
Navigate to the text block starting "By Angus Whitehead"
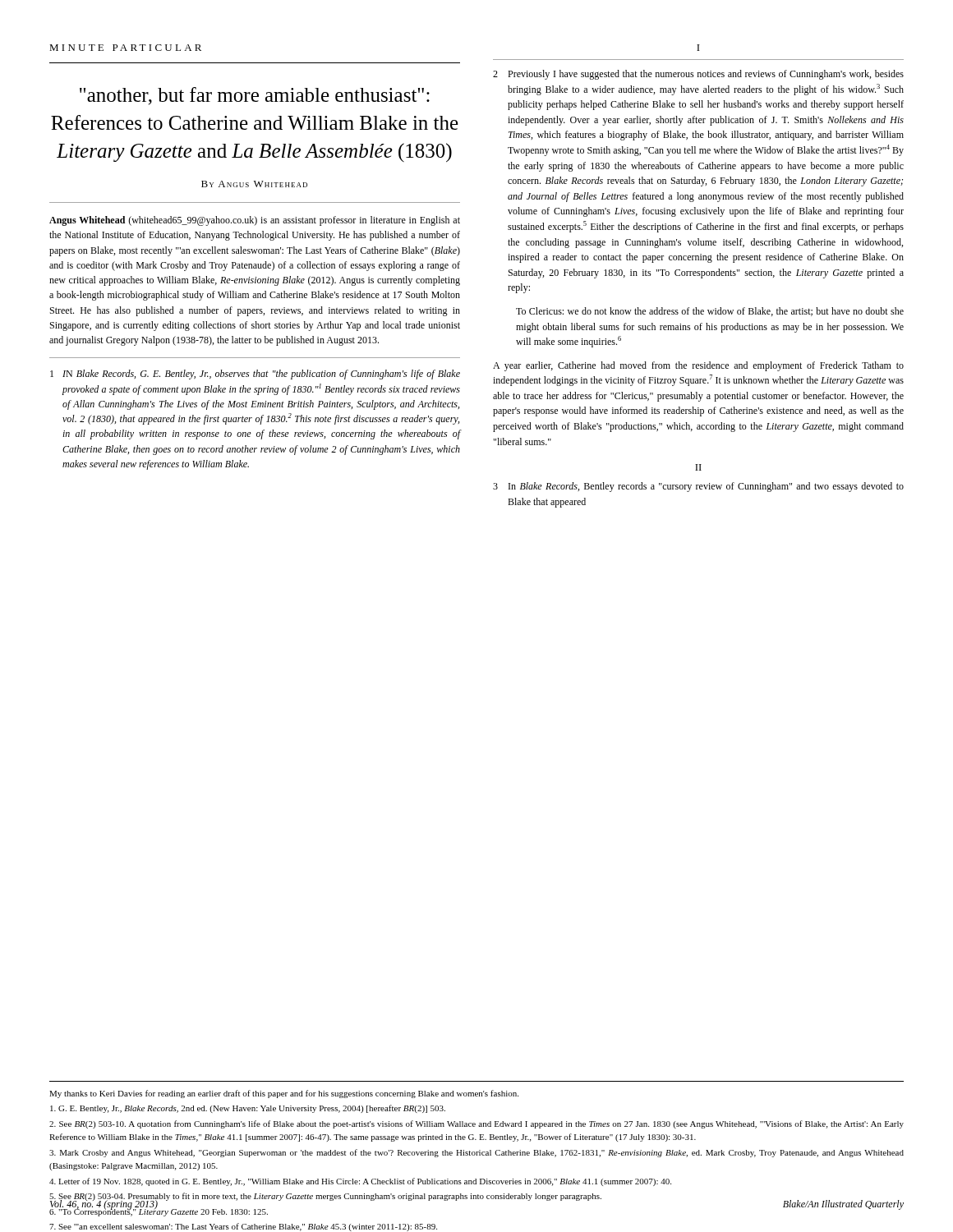click(x=255, y=184)
